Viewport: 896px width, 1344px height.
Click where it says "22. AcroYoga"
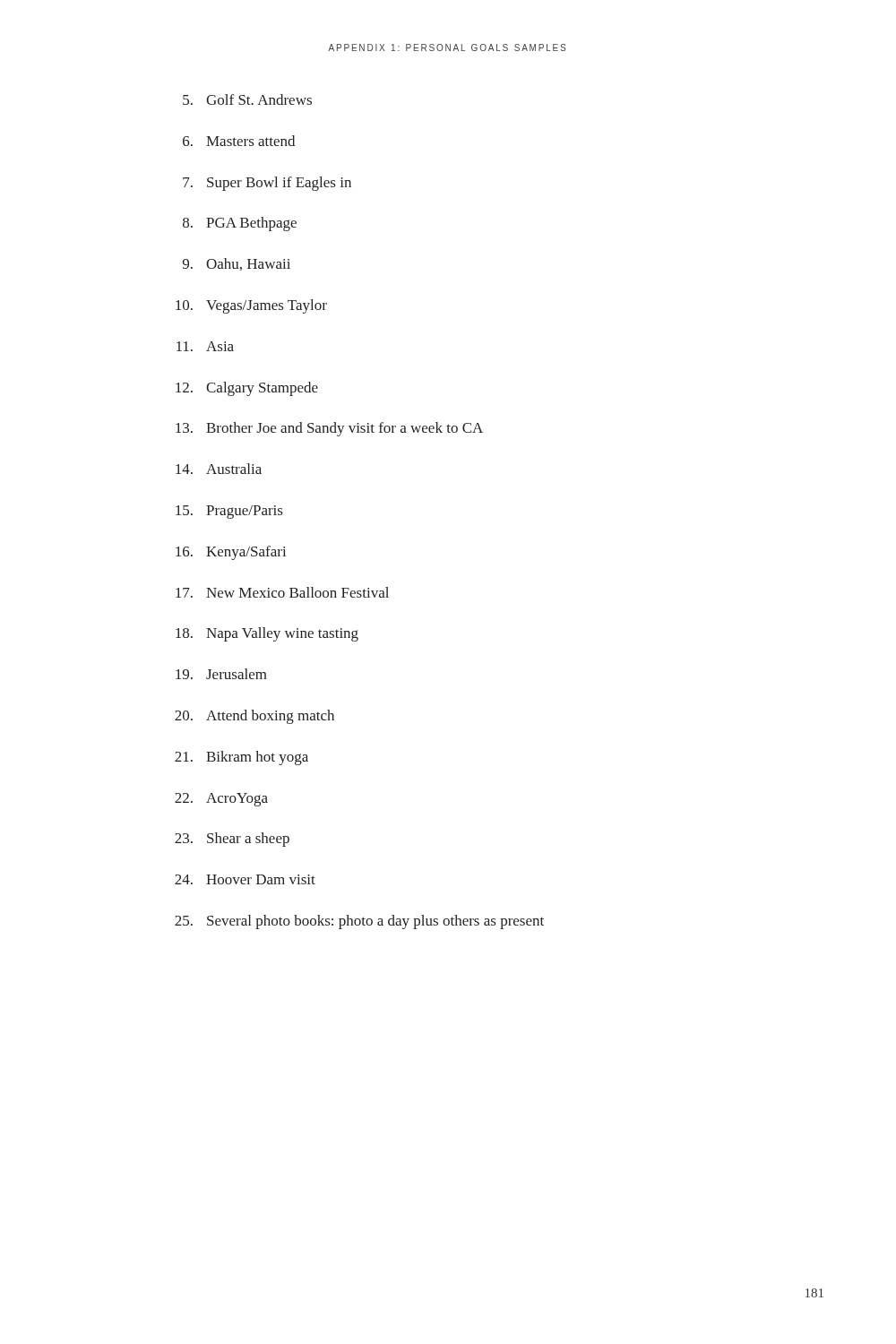[x=221, y=800]
